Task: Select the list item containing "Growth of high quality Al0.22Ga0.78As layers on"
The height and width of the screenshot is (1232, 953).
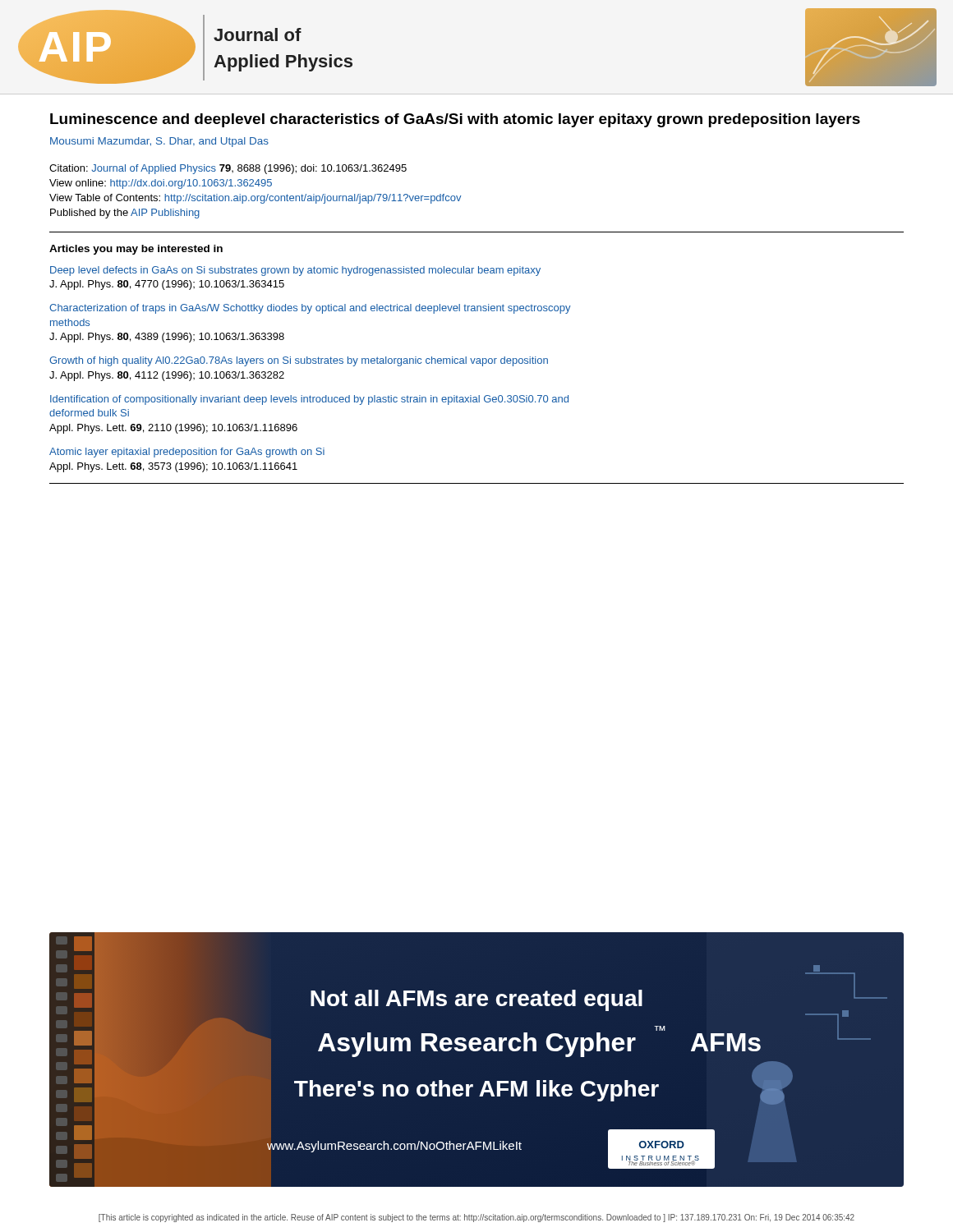Action: click(x=476, y=367)
